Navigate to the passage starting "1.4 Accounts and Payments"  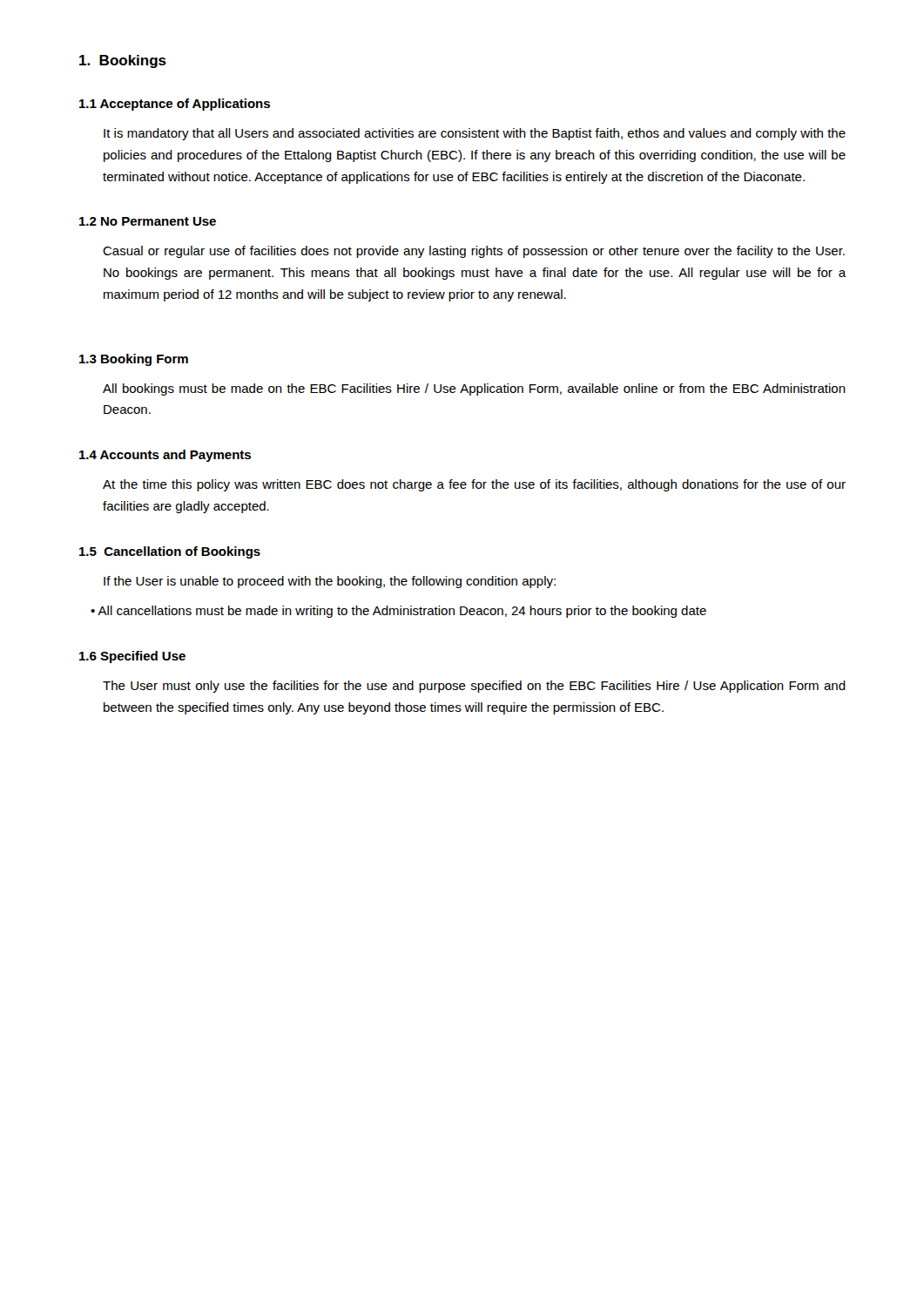165,454
